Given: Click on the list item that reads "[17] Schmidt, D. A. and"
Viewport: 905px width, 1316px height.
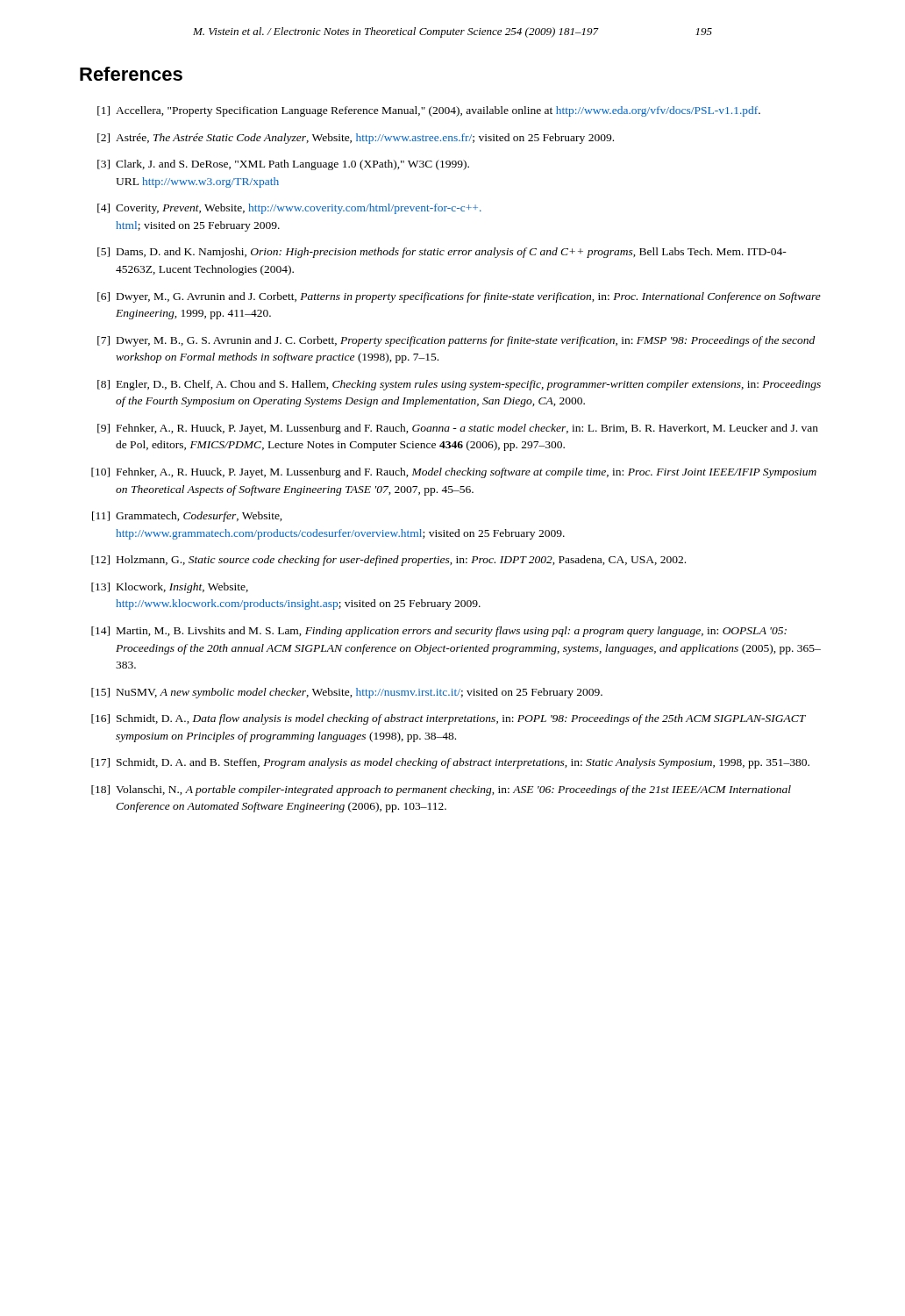Looking at the screenshot, I should pyautogui.click(x=452, y=762).
